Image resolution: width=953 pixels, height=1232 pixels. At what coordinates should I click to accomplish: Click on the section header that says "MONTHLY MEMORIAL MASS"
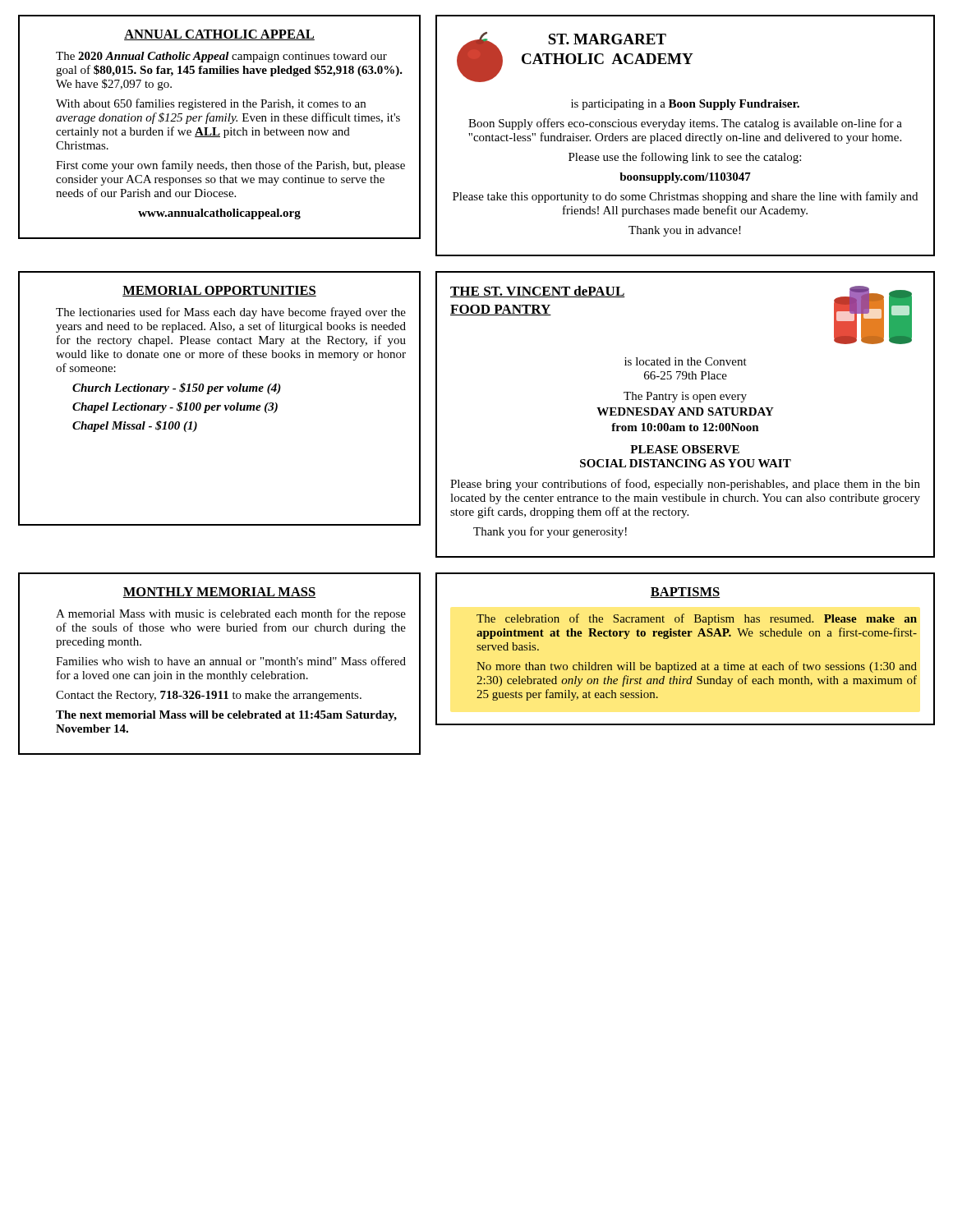(x=219, y=592)
